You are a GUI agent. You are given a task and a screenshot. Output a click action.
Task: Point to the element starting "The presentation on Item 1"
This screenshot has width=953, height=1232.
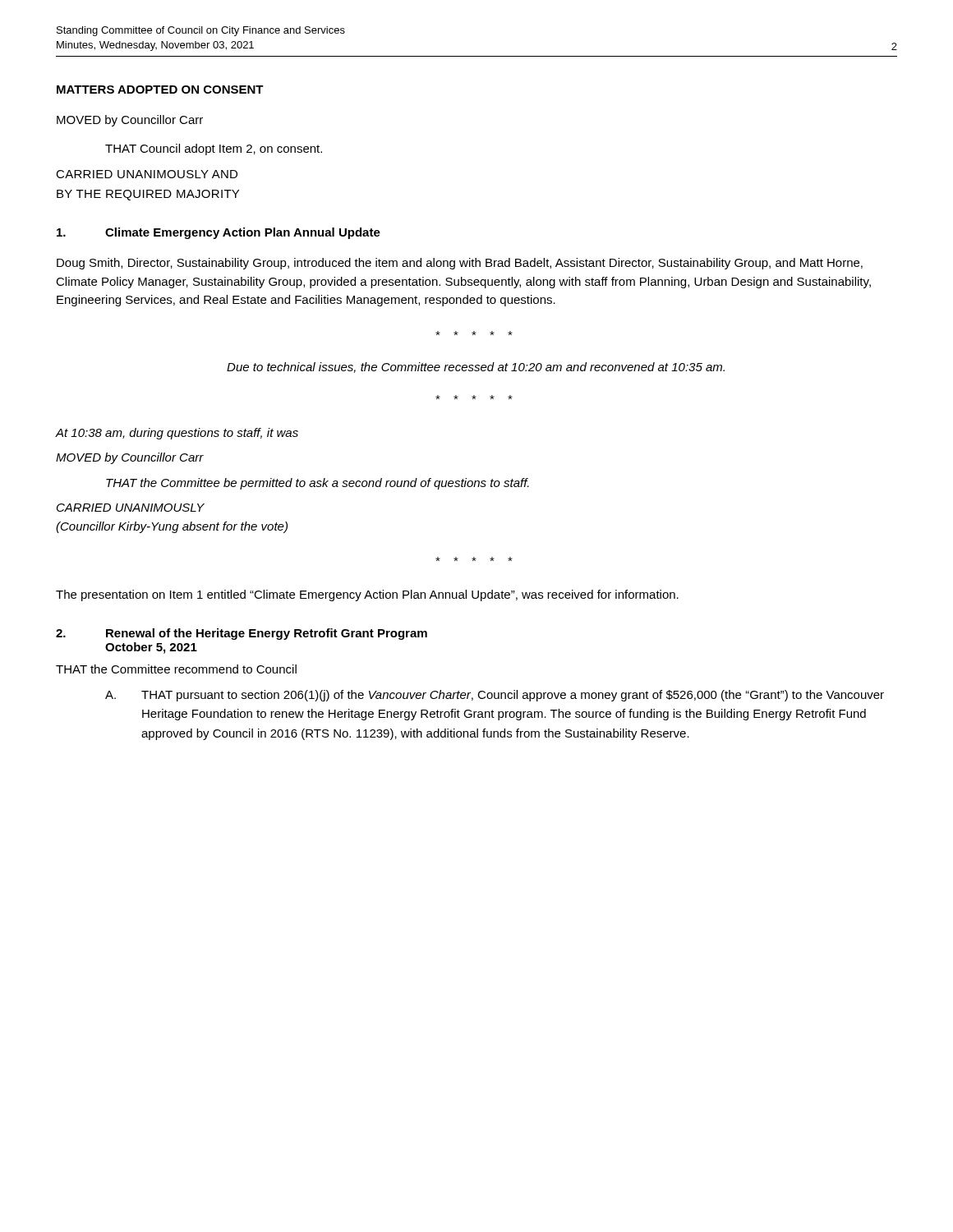368,594
